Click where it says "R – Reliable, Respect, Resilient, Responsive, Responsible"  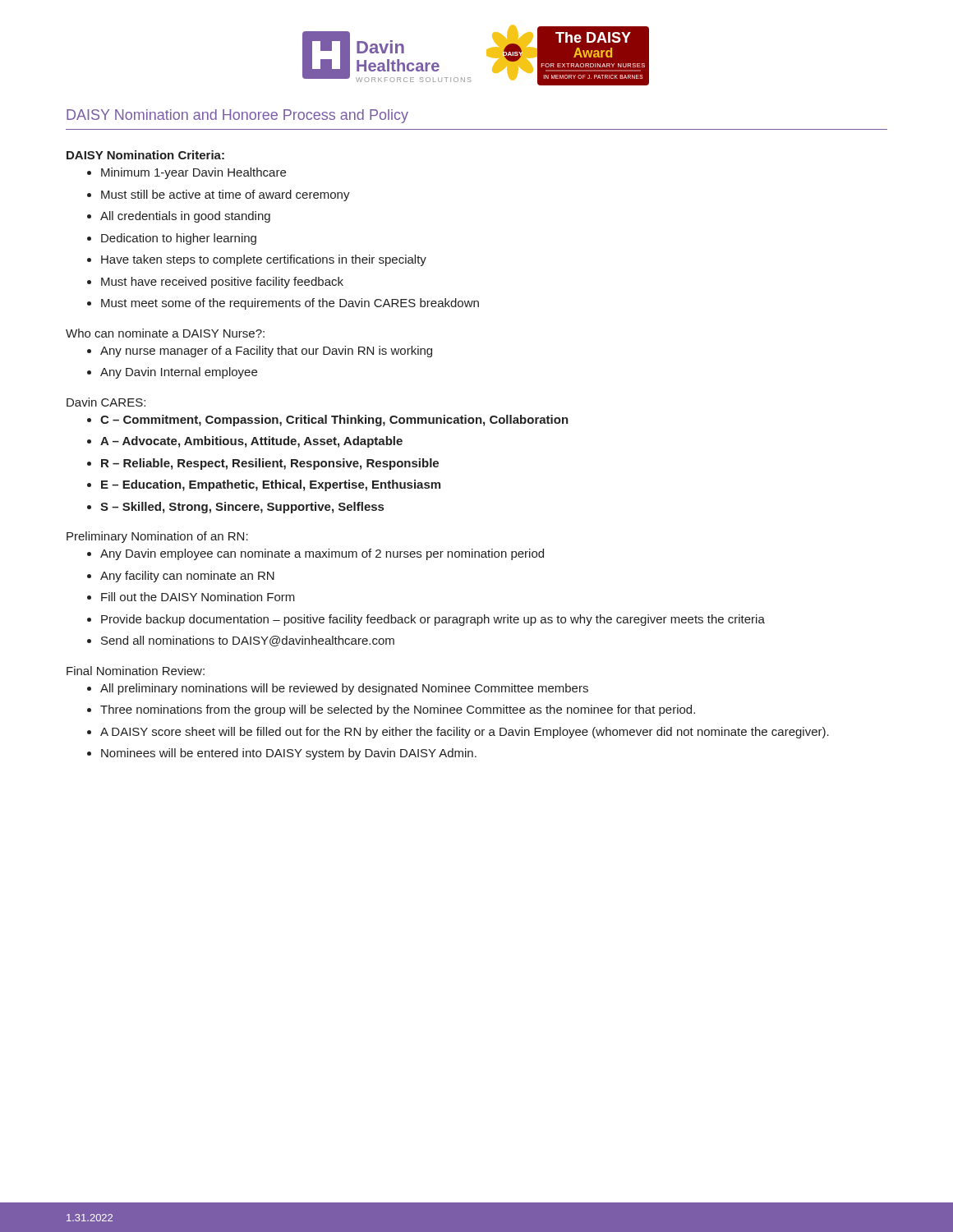270,462
